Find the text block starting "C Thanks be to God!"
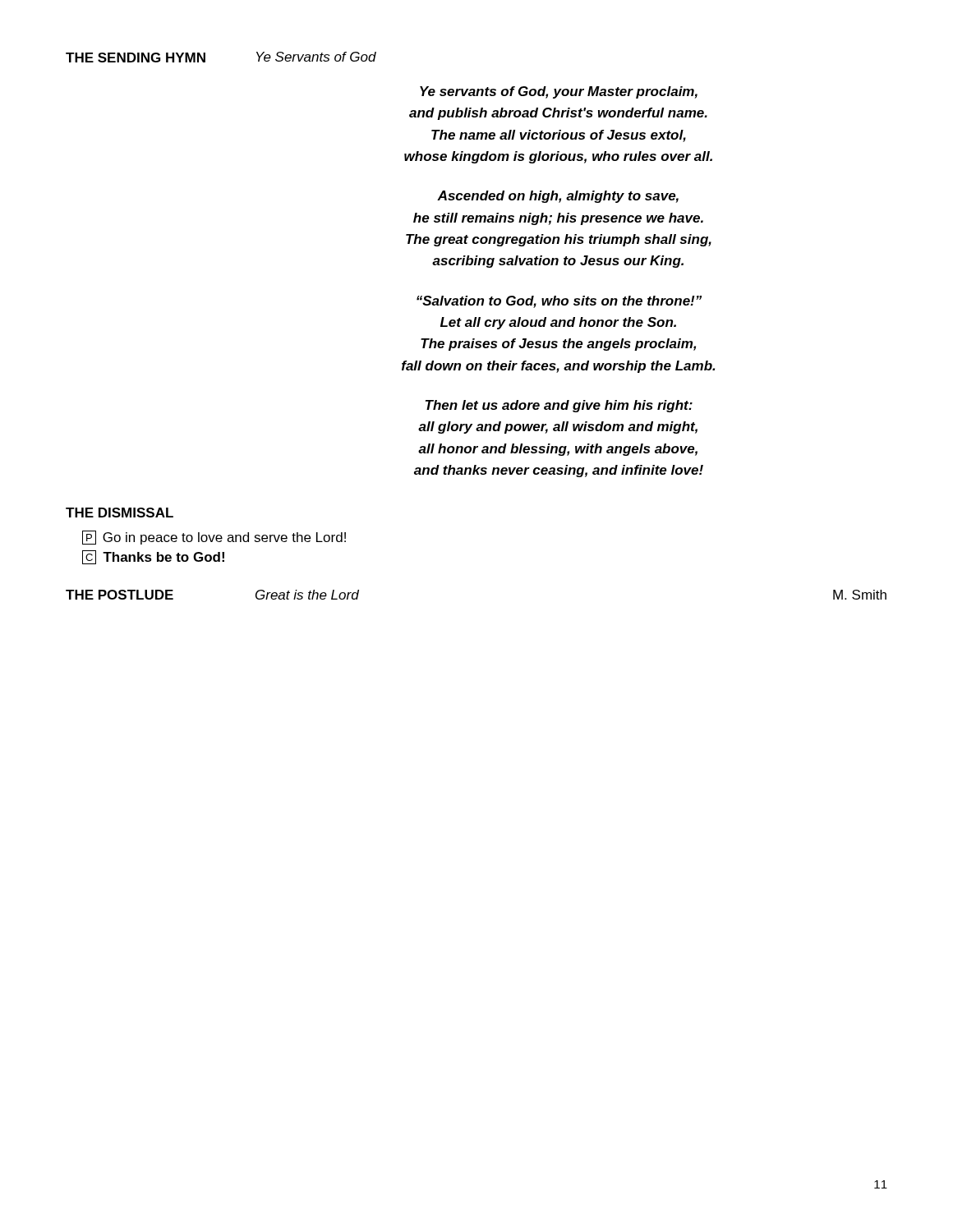953x1232 pixels. tap(154, 557)
